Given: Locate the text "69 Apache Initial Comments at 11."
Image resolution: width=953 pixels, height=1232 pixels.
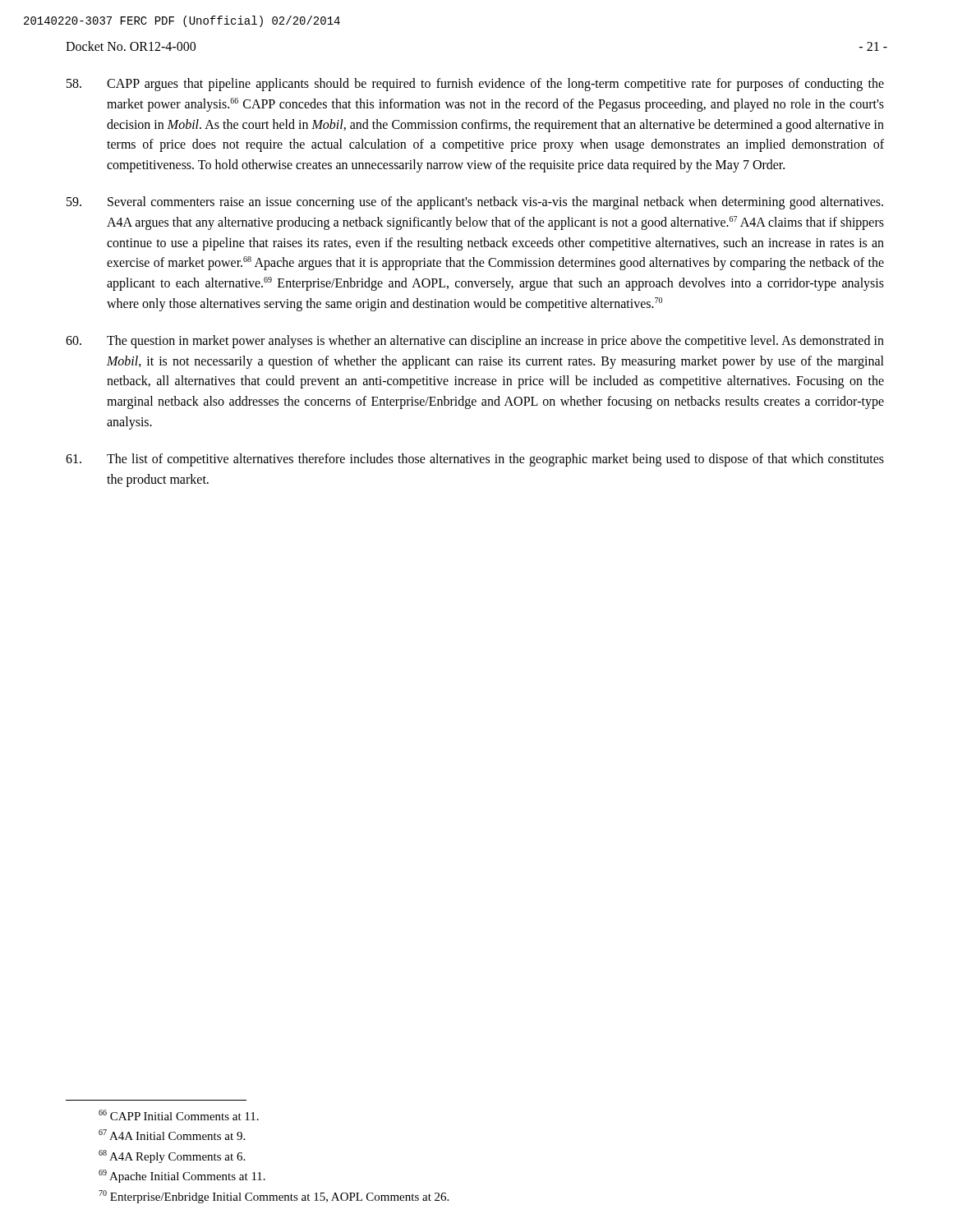Looking at the screenshot, I should point(182,1175).
